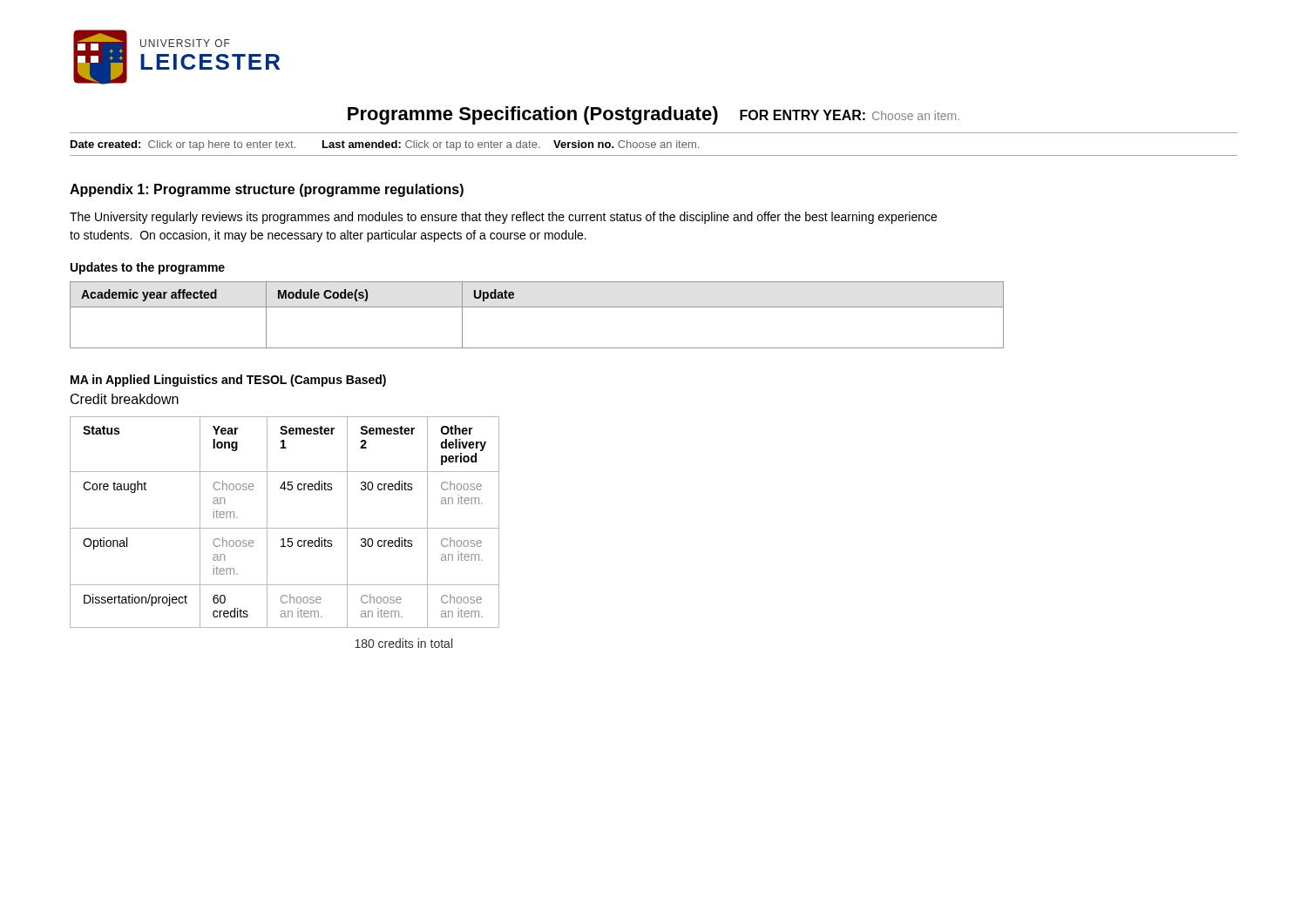The width and height of the screenshot is (1307, 924).
Task: Locate the text block with the text "180 credits in"
Action: (404, 644)
